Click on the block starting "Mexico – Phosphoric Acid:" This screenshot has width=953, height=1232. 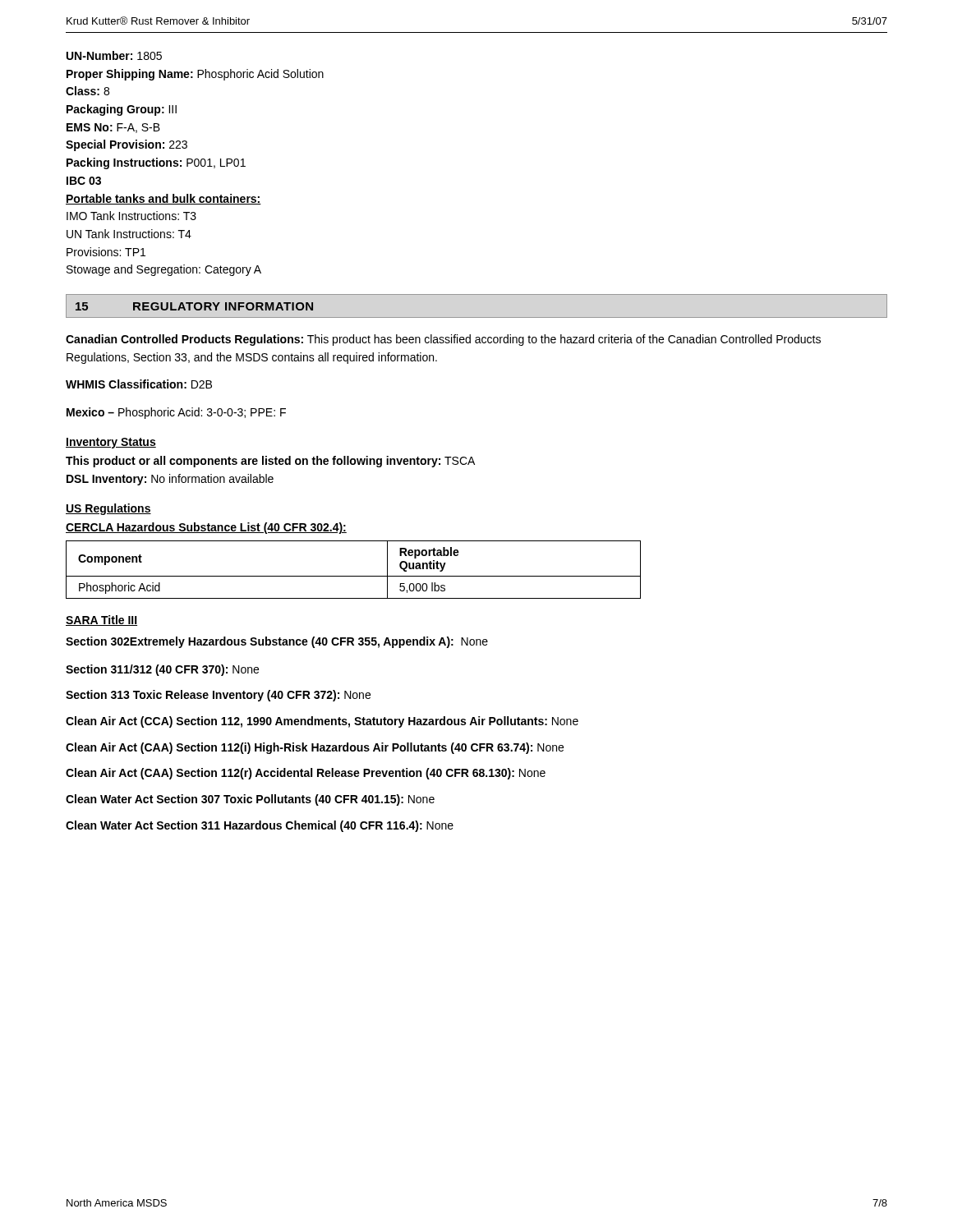point(176,412)
